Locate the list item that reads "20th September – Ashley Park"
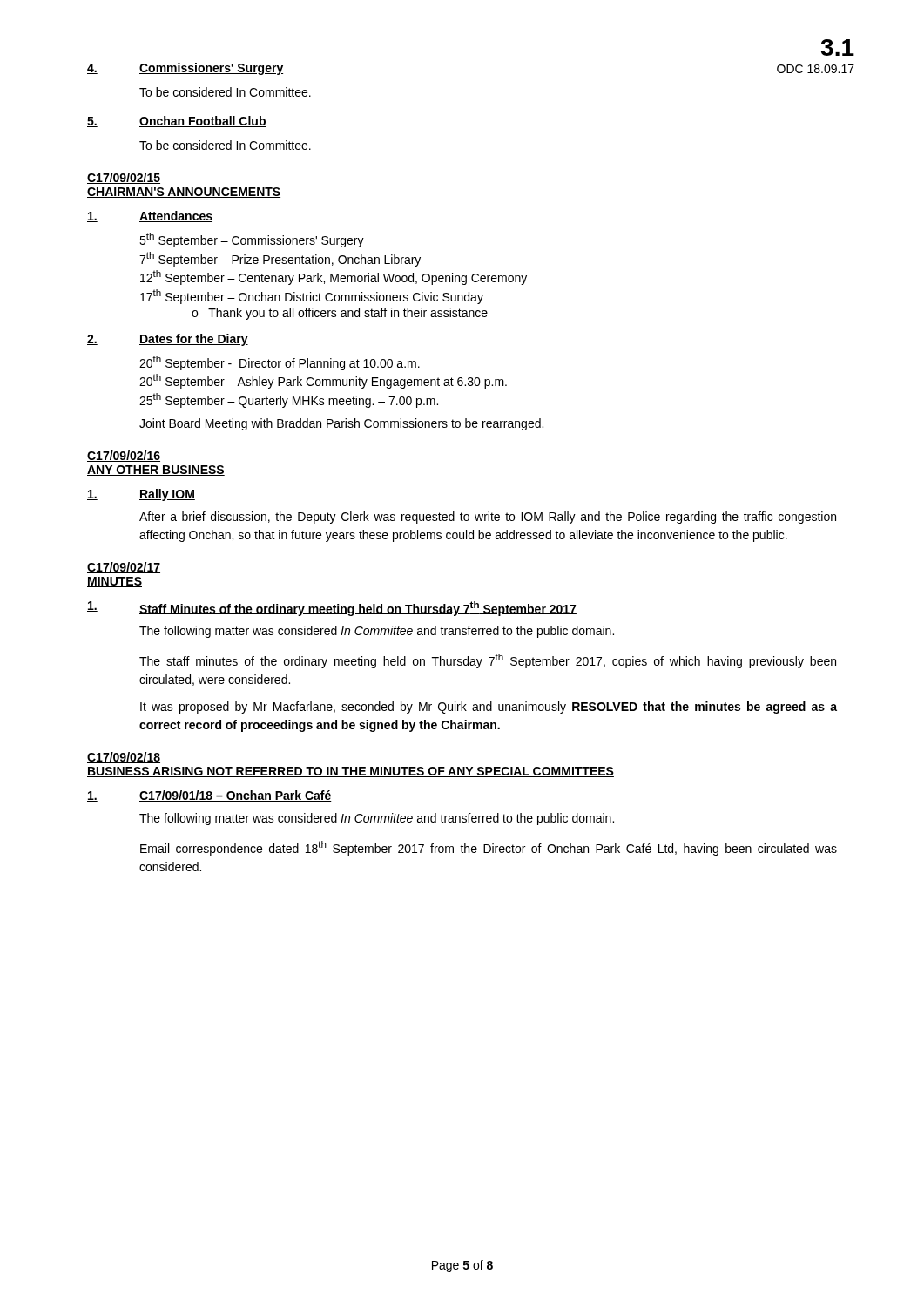Viewport: 924px width, 1307px height. [x=324, y=380]
